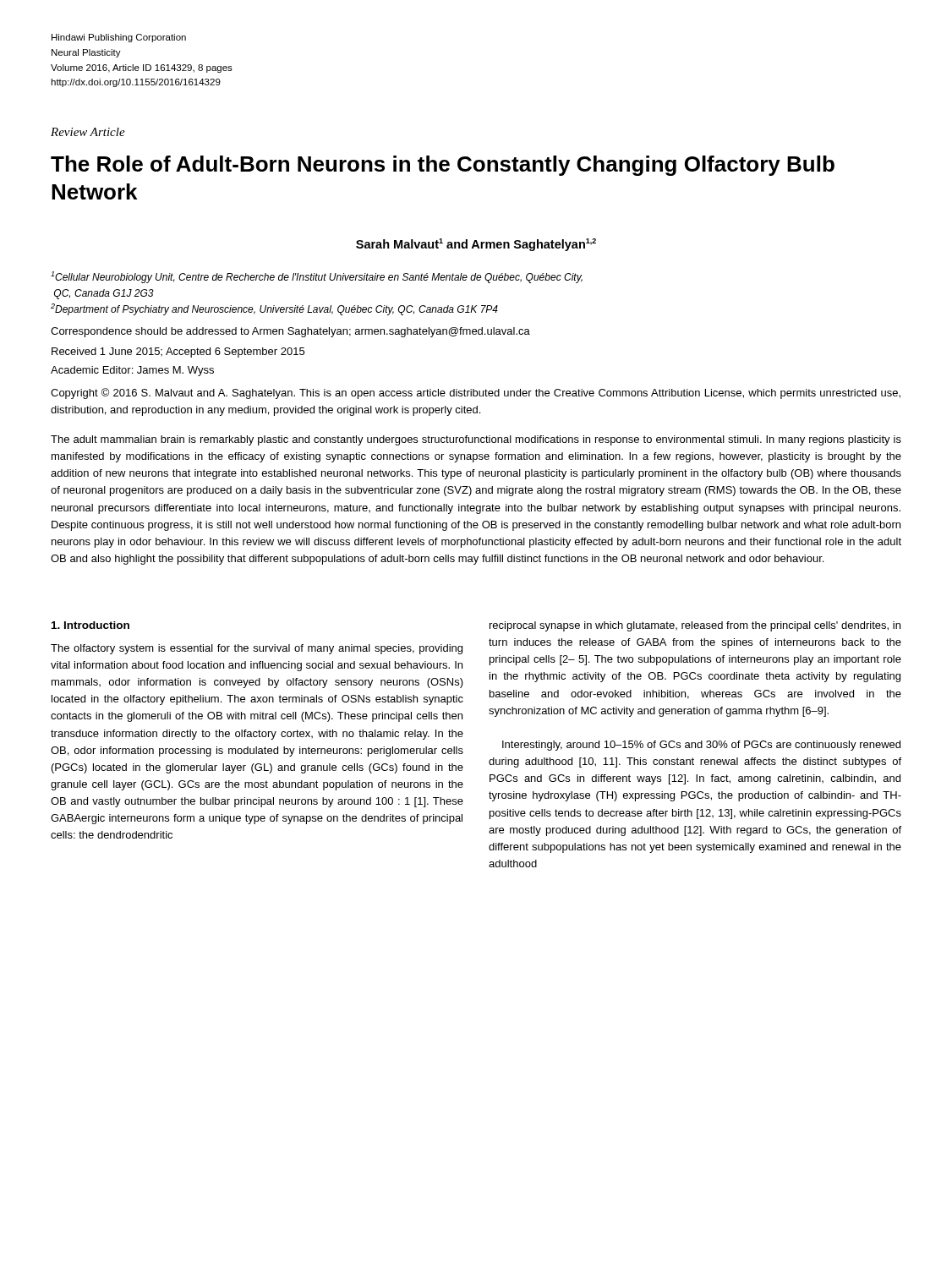Where does it say "1. Introduction"?
The height and width of the screenshot is (1268, 952).
(x=90, y=625)
